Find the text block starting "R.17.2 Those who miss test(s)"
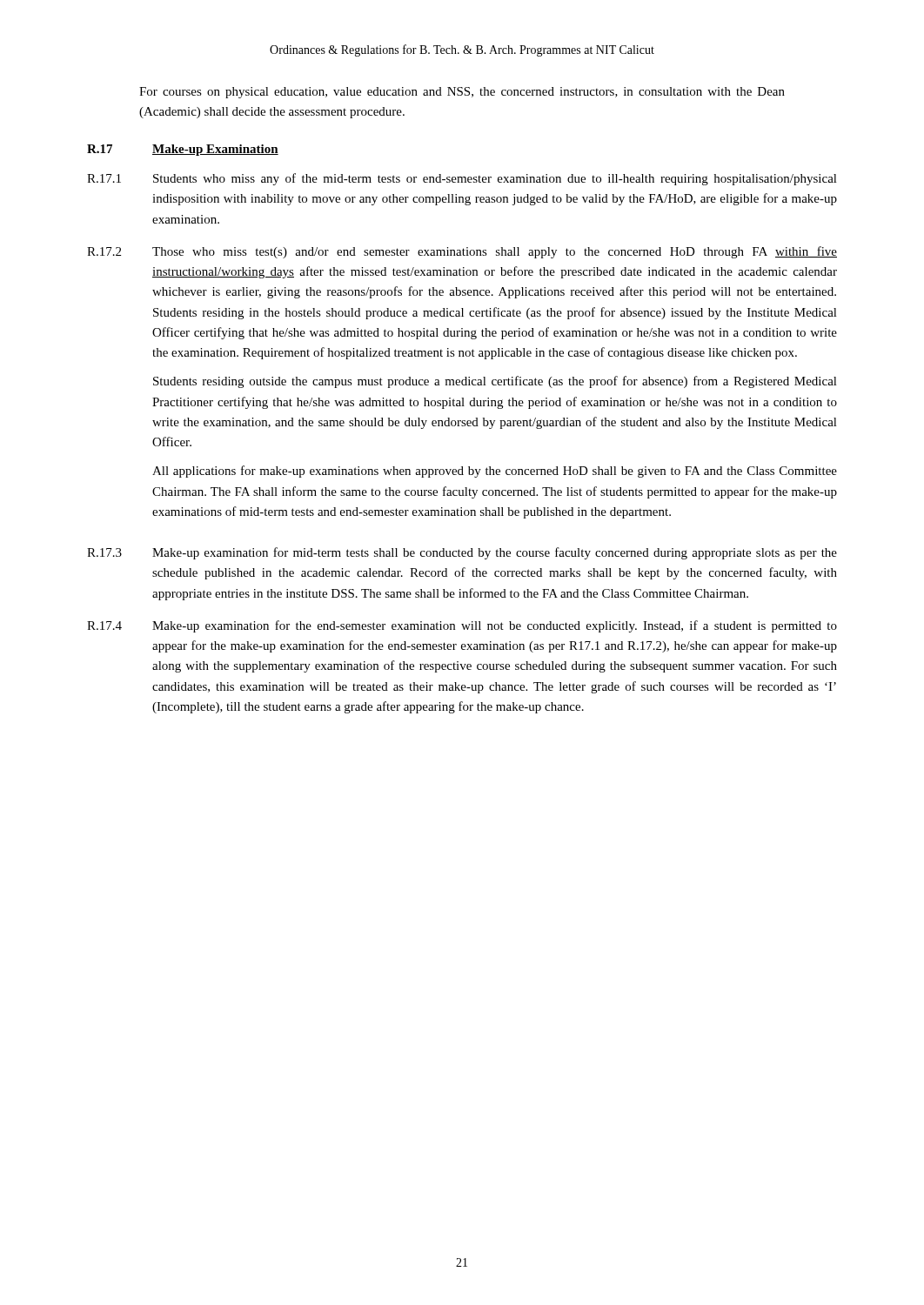 pyautogui.click(x=462, y=386)
